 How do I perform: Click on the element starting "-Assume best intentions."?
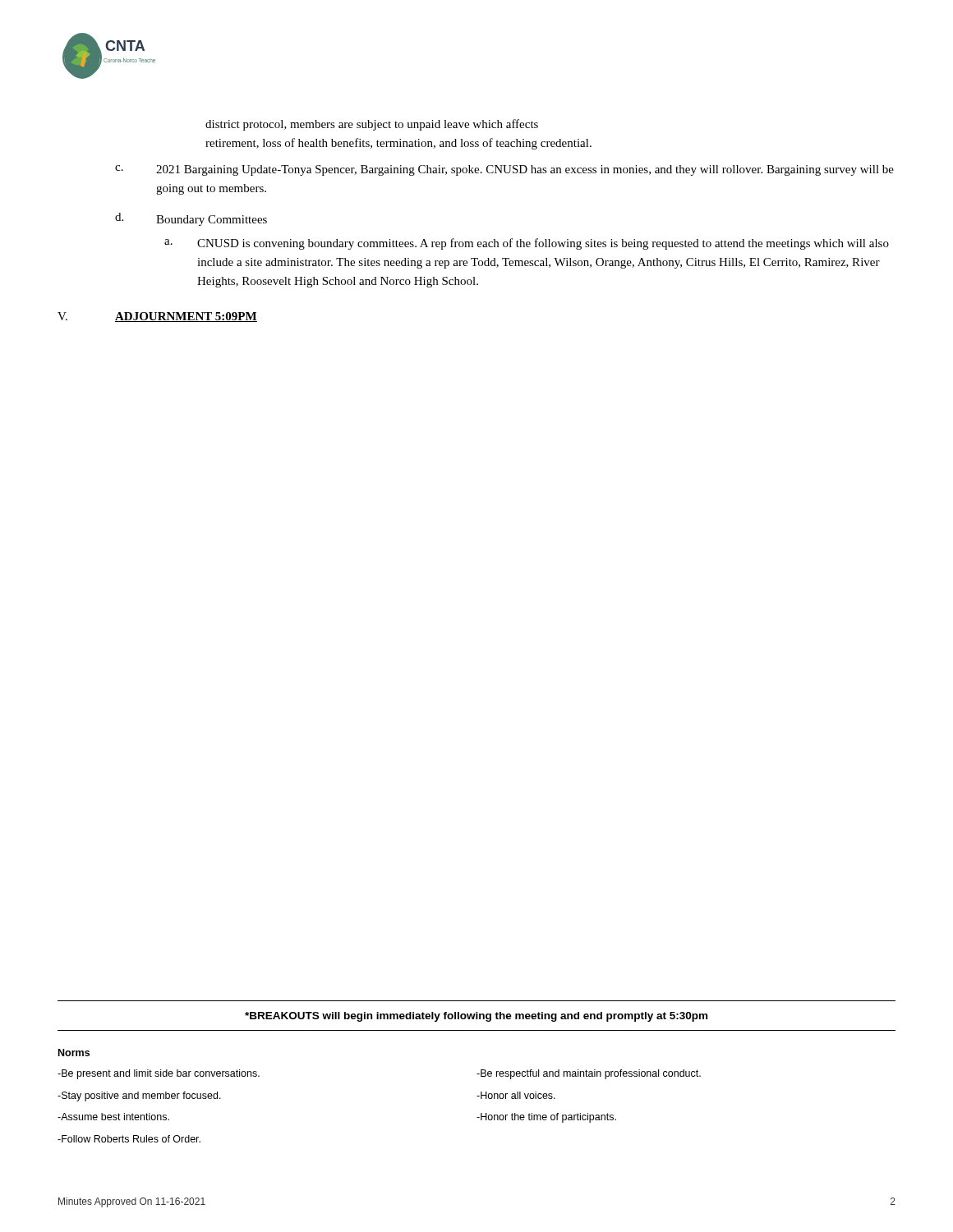[114, 1117]
